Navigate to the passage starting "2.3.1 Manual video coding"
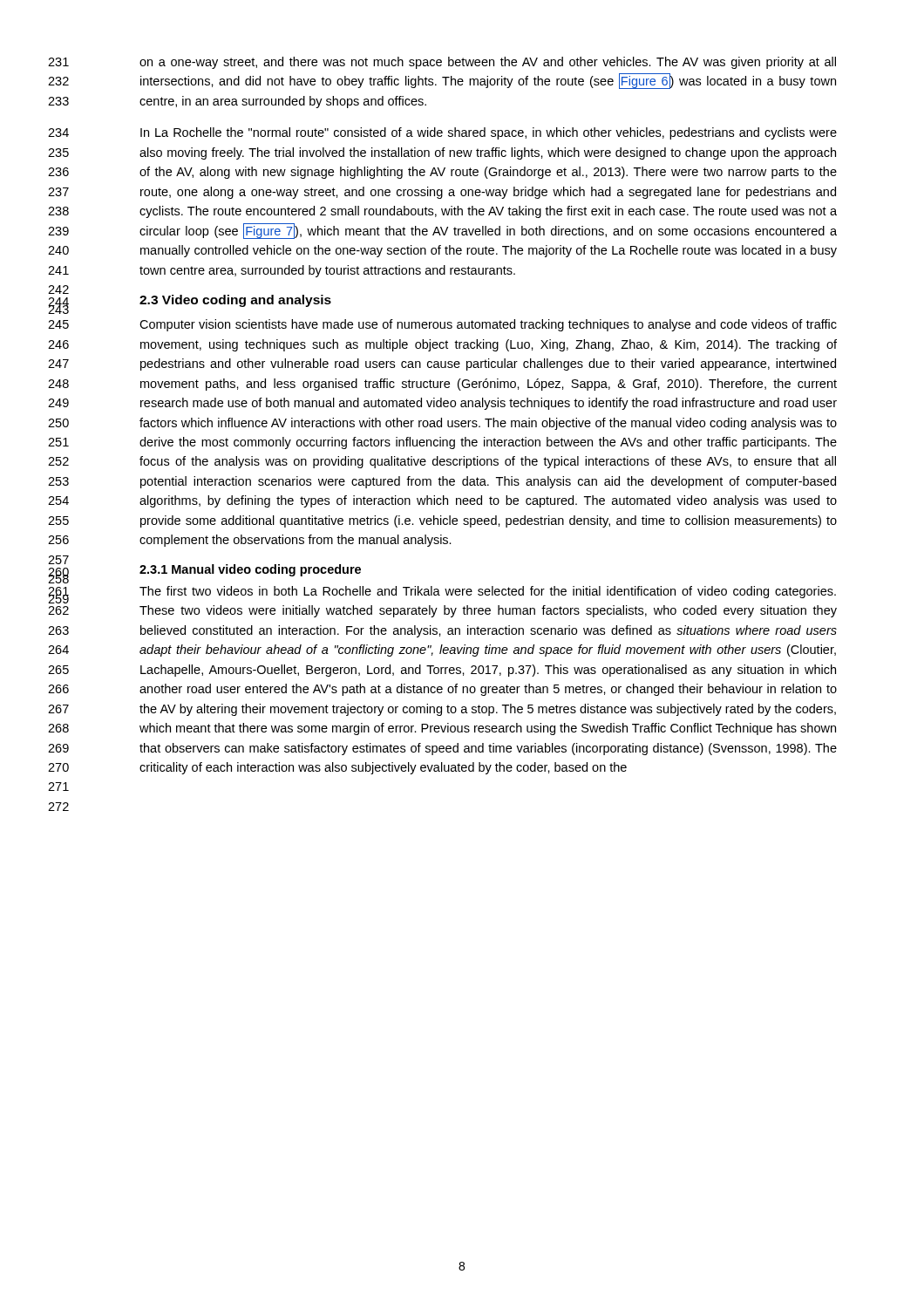The image size is (924, 1308). [x=250, y=569]
